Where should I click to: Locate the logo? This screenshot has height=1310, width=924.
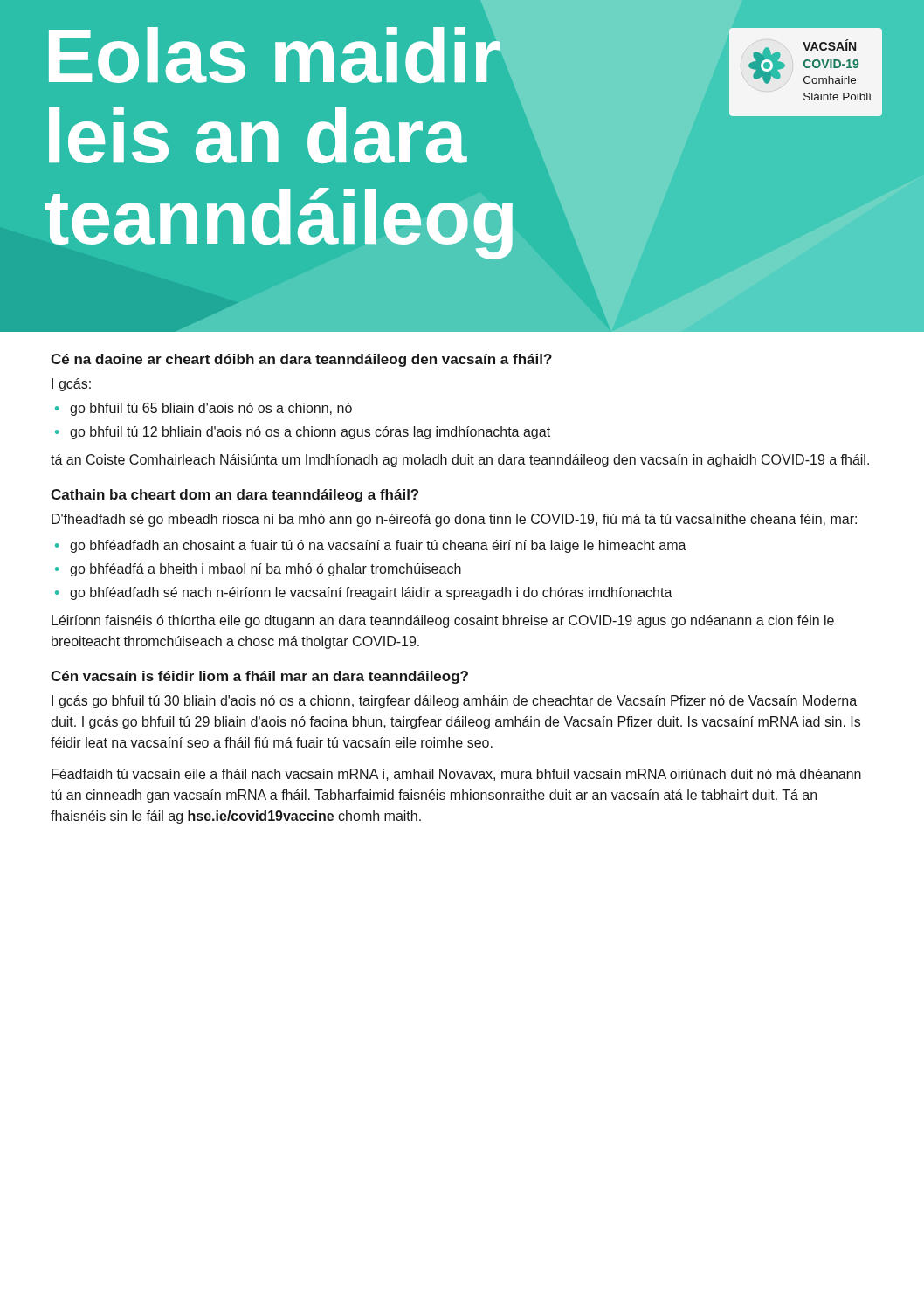point(806,72)
